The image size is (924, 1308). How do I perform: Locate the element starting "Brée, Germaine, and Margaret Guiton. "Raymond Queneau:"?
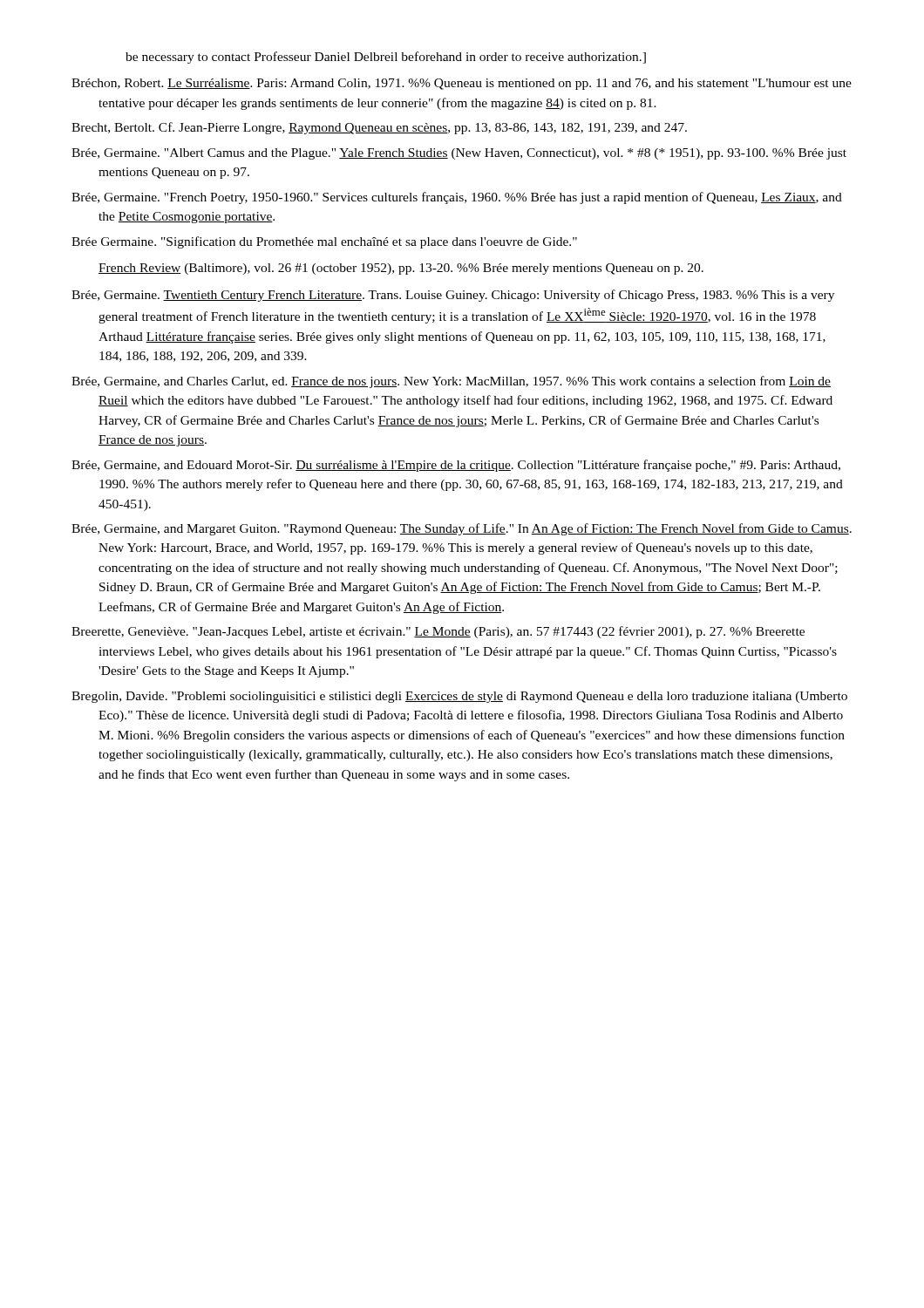tap(462, 567)
